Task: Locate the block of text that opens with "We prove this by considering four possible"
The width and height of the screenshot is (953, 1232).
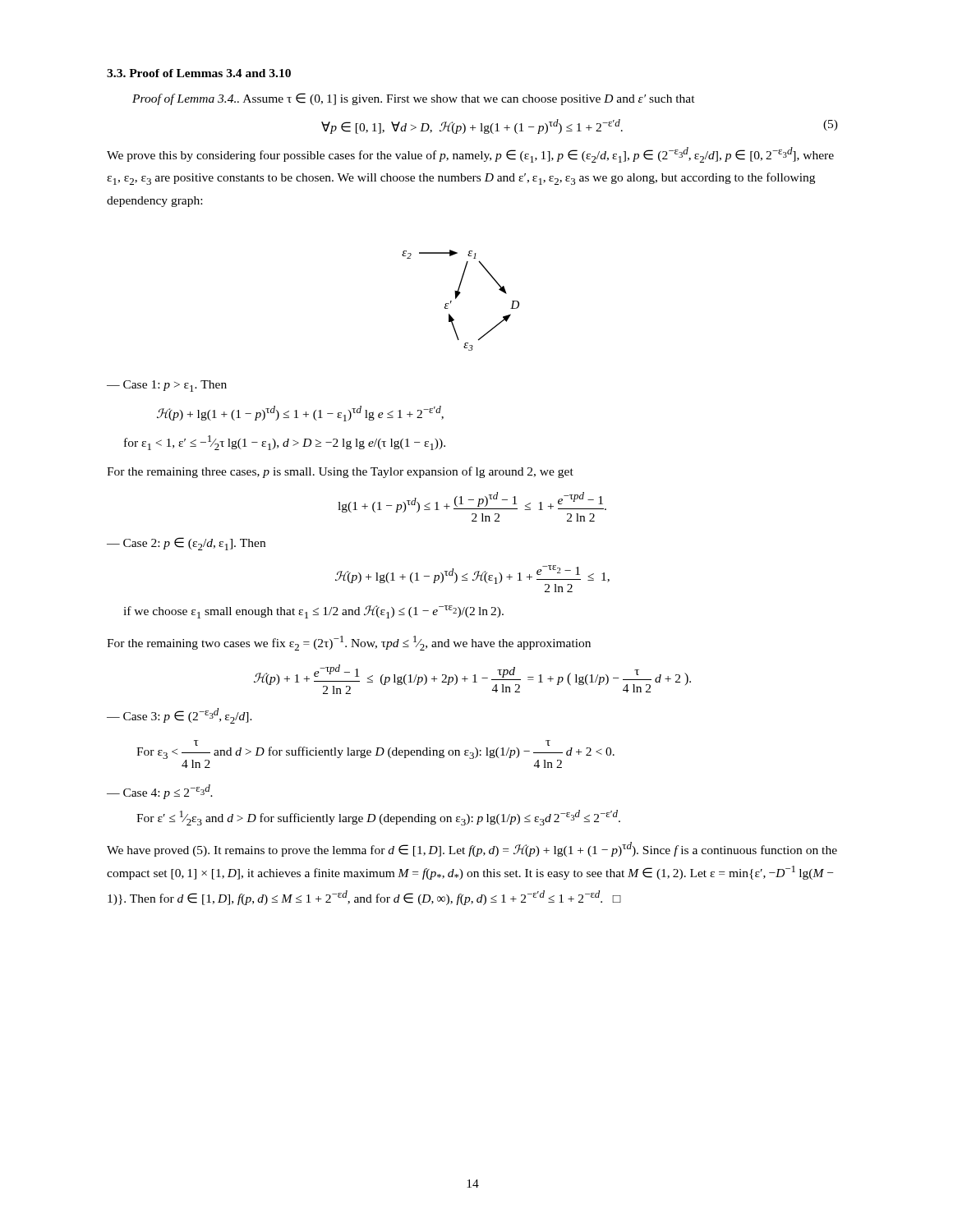Action: (470, 176)
